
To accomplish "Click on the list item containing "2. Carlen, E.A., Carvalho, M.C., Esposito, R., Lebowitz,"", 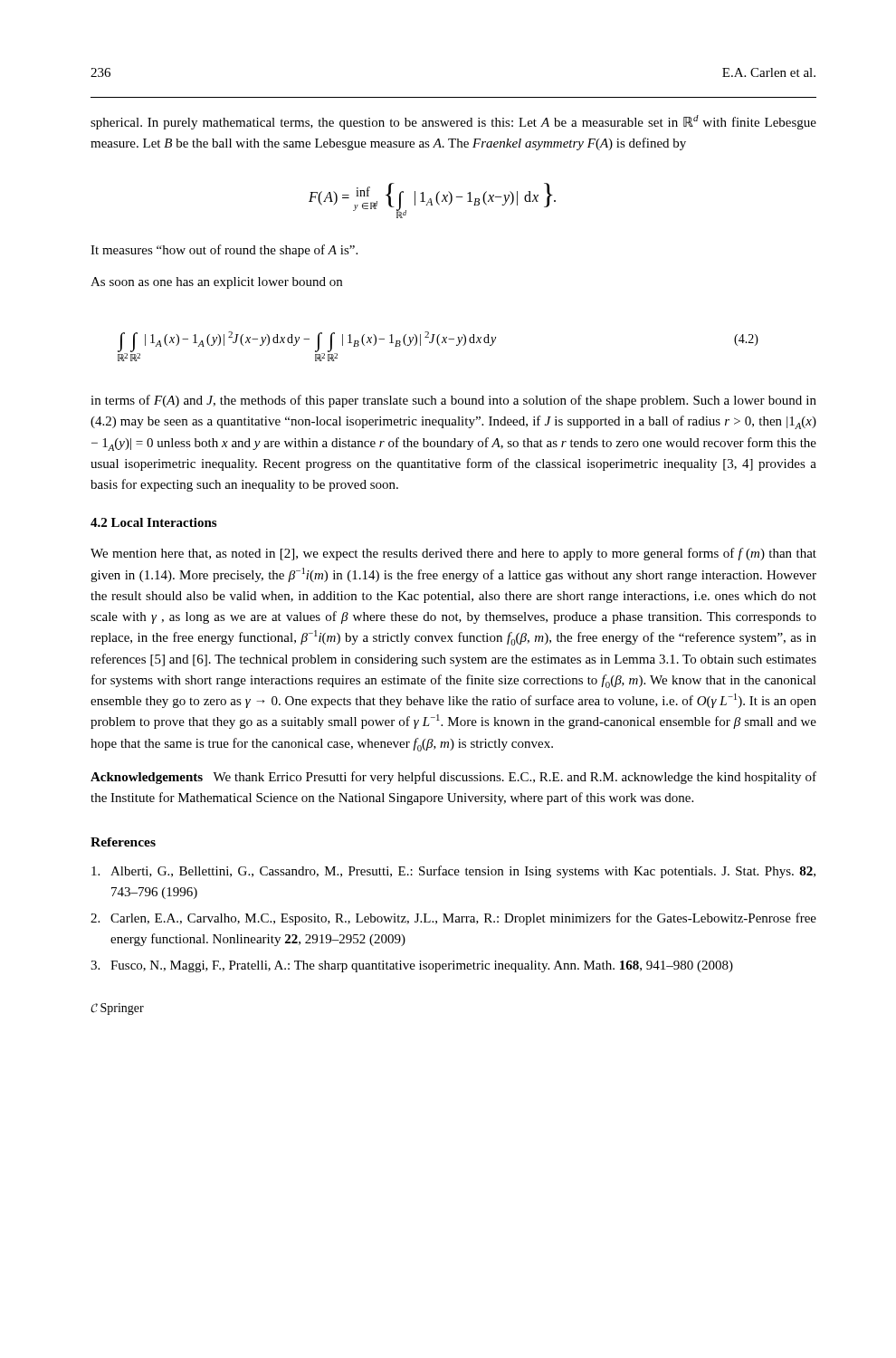I will (x=453, y=929).
